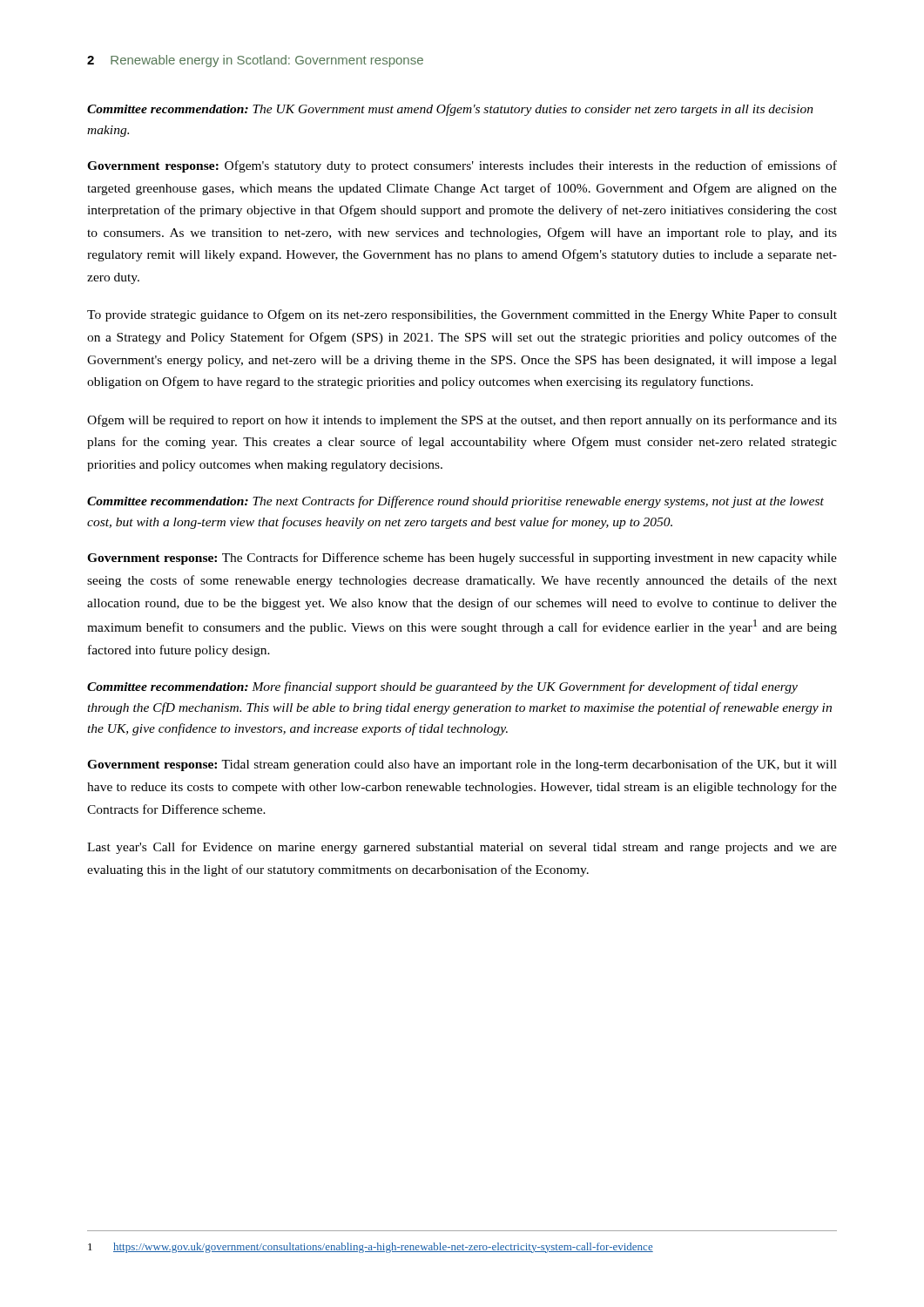Viewport: 924px width, 1307px height.
Task: Select the element starting "Government response: Tidal stream"
Action: 462,786
